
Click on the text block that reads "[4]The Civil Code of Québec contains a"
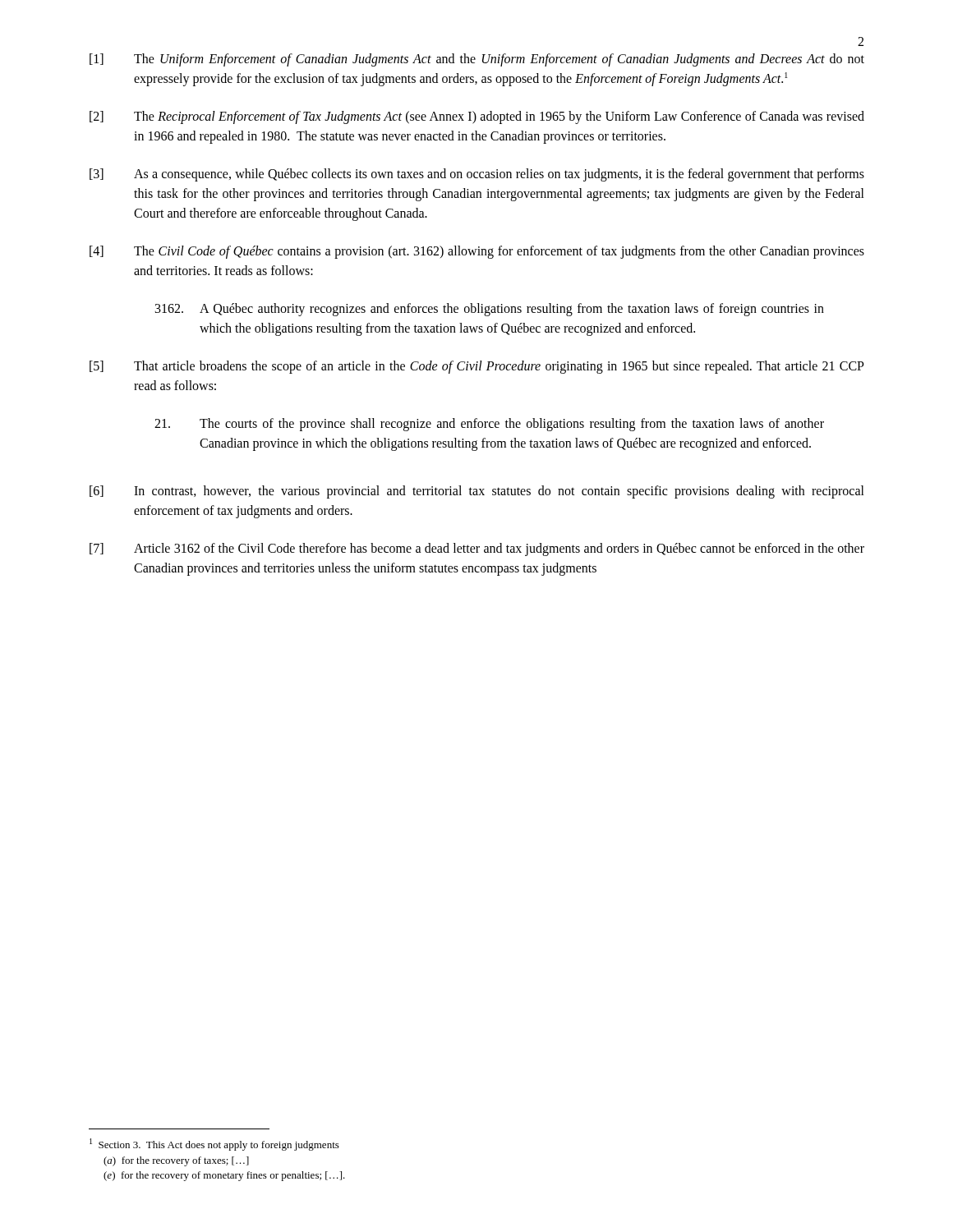coord(476,261)
